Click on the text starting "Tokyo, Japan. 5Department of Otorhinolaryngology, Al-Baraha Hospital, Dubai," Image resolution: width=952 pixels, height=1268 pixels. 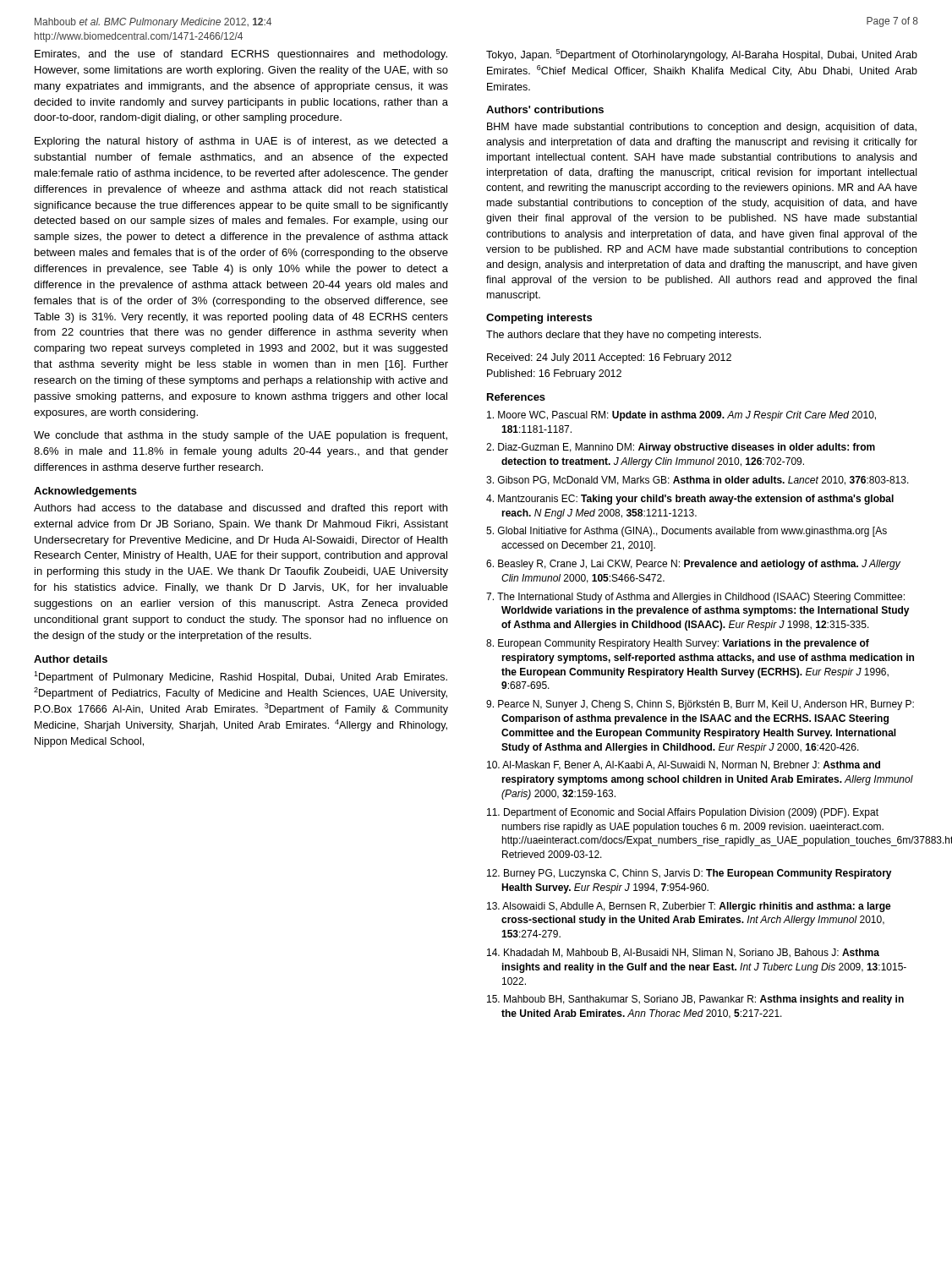[702, 70]
